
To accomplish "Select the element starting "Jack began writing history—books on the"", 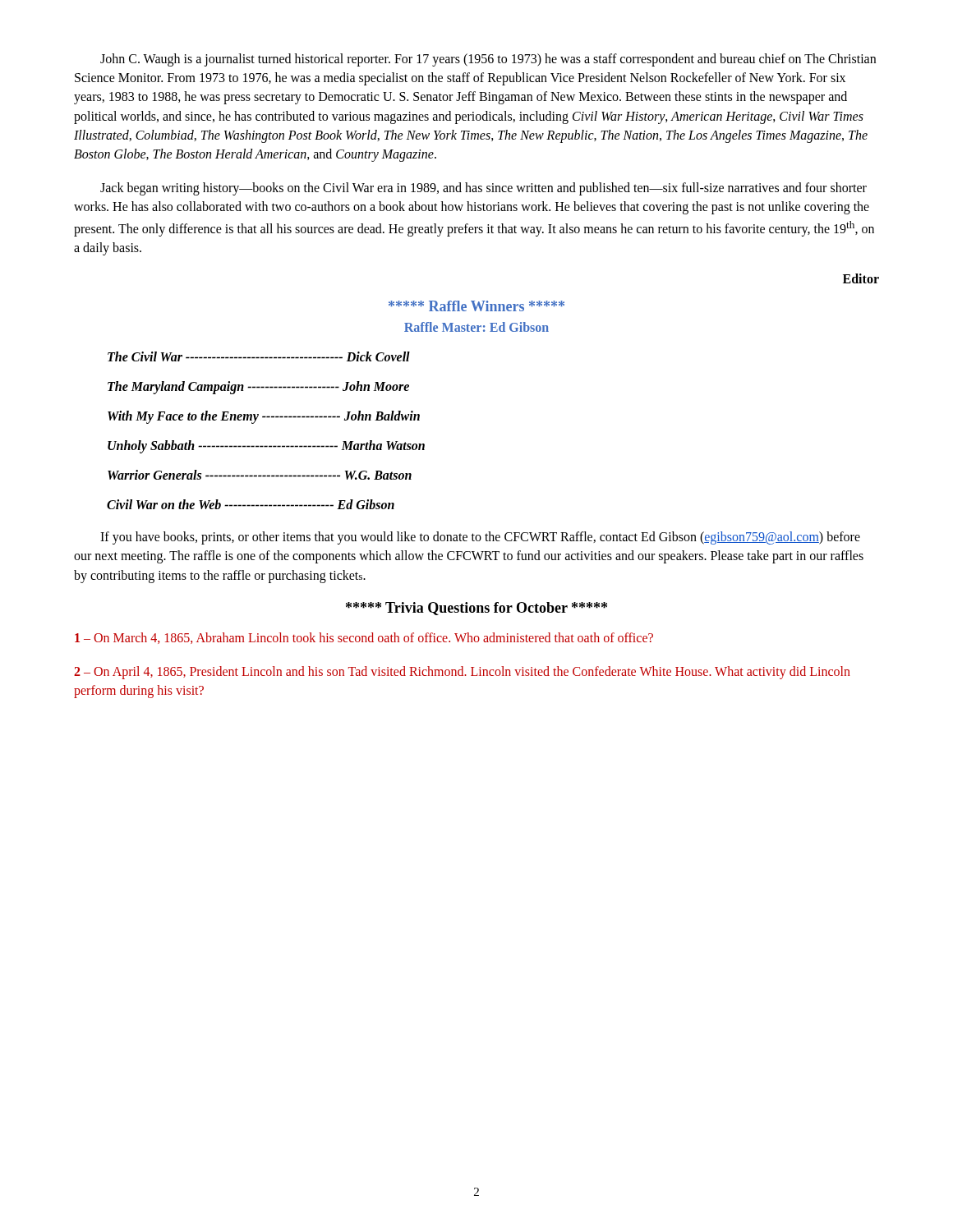I will [x=476, y=218].
